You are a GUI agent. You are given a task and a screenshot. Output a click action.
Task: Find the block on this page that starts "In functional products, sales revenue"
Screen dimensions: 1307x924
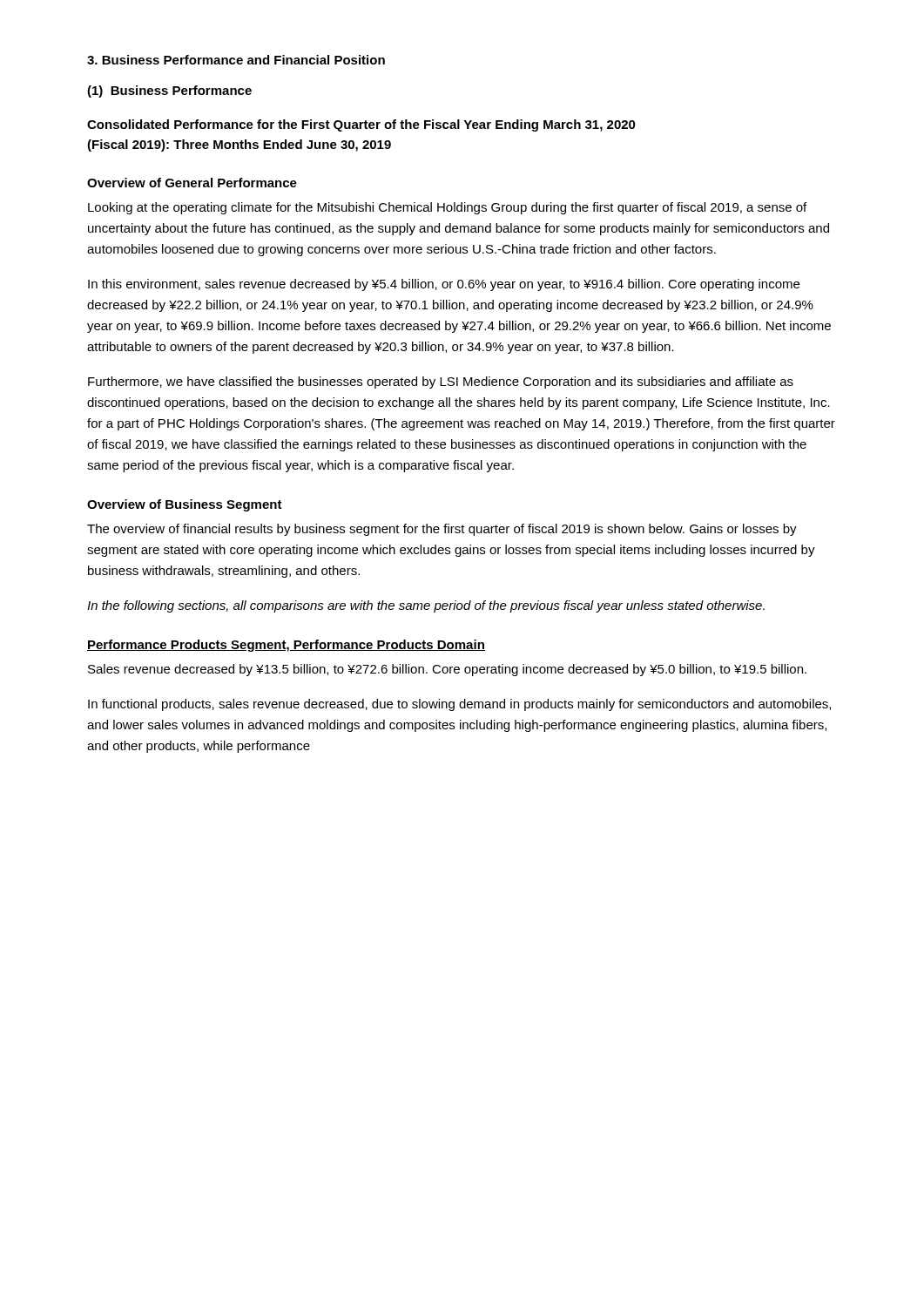[x=462, y=725]
